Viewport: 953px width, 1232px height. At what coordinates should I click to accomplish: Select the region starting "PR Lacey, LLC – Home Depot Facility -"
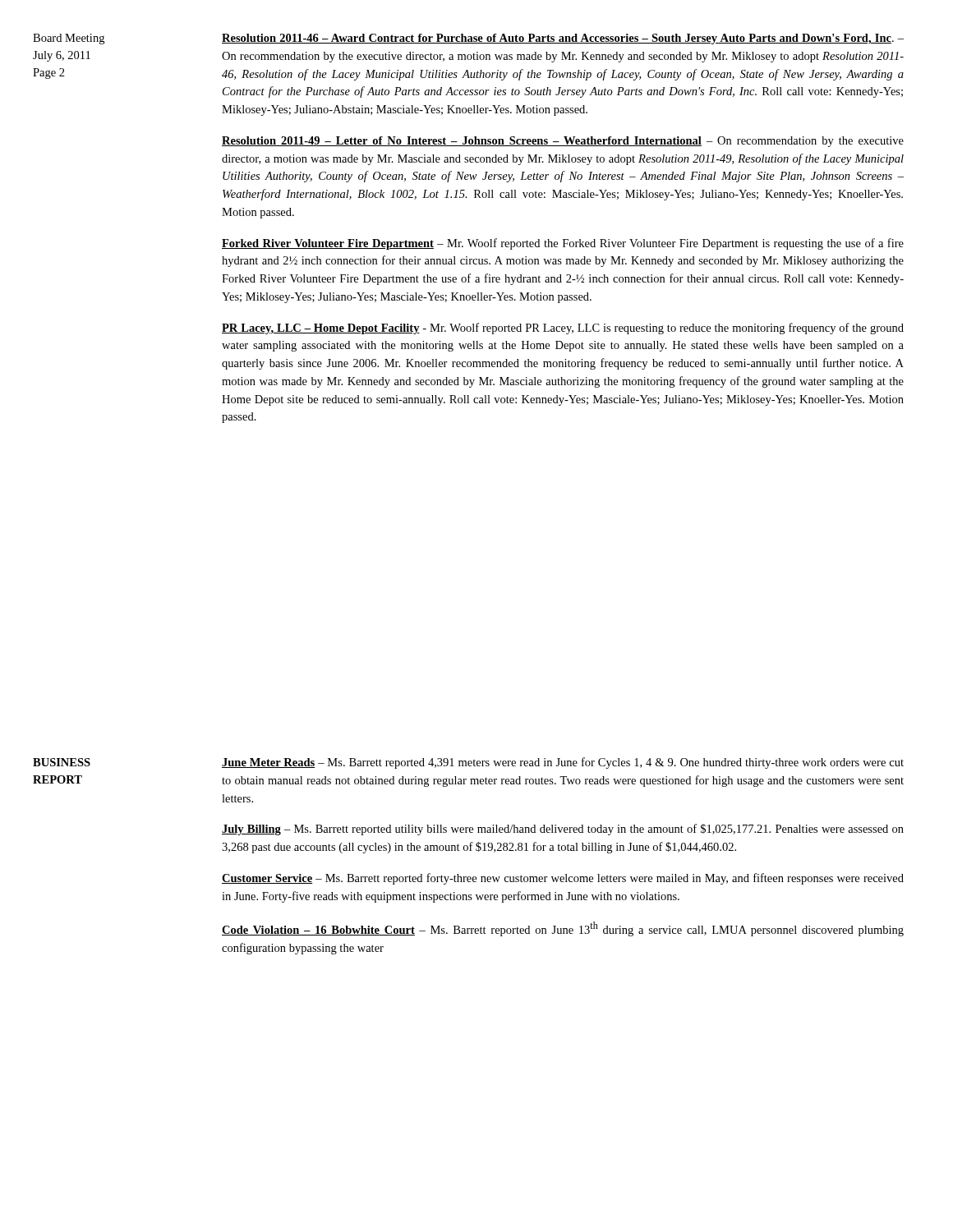pyautogui.click(x=563, y=372)
